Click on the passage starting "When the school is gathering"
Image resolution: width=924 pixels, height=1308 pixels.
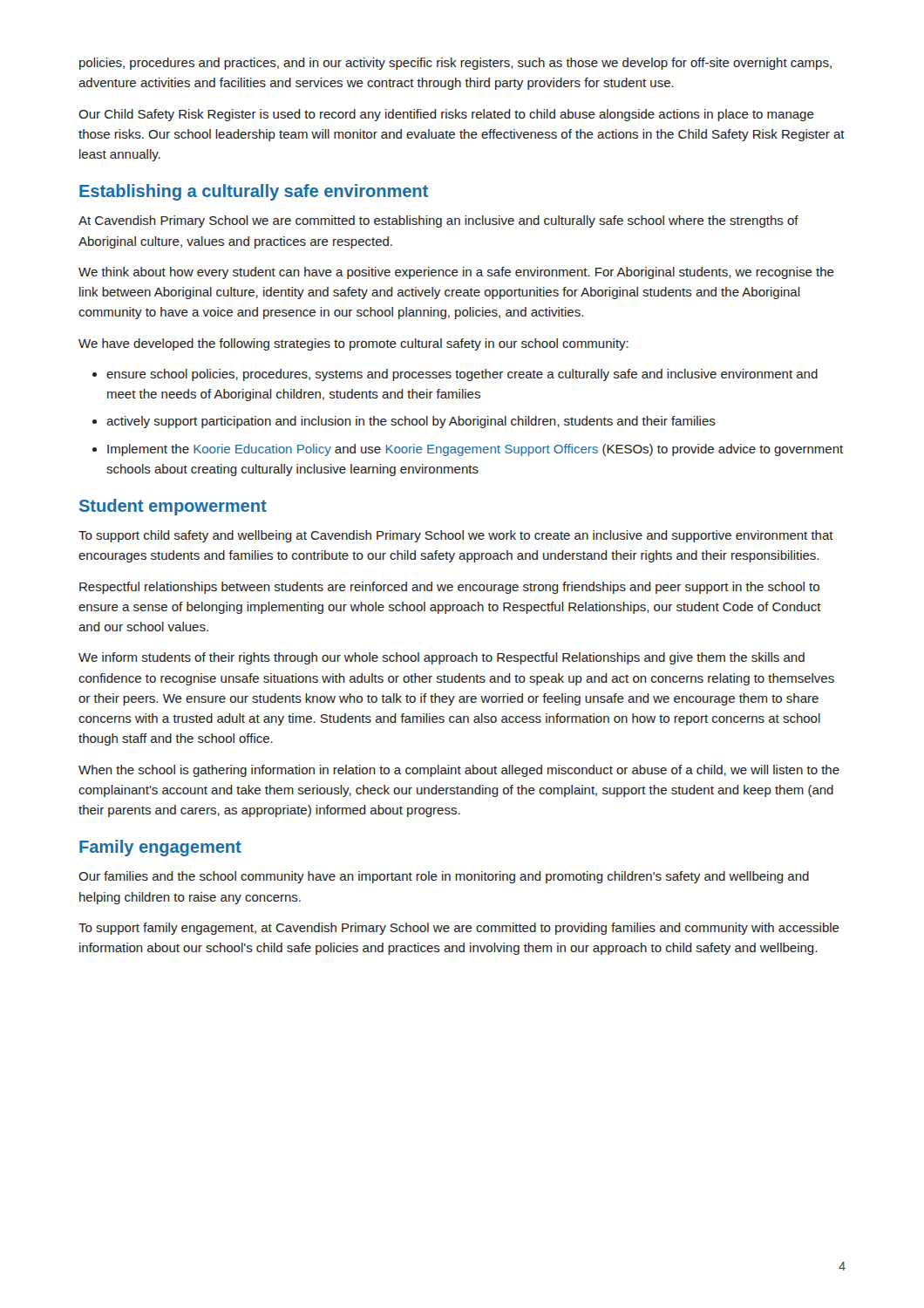tap(459, 789)
